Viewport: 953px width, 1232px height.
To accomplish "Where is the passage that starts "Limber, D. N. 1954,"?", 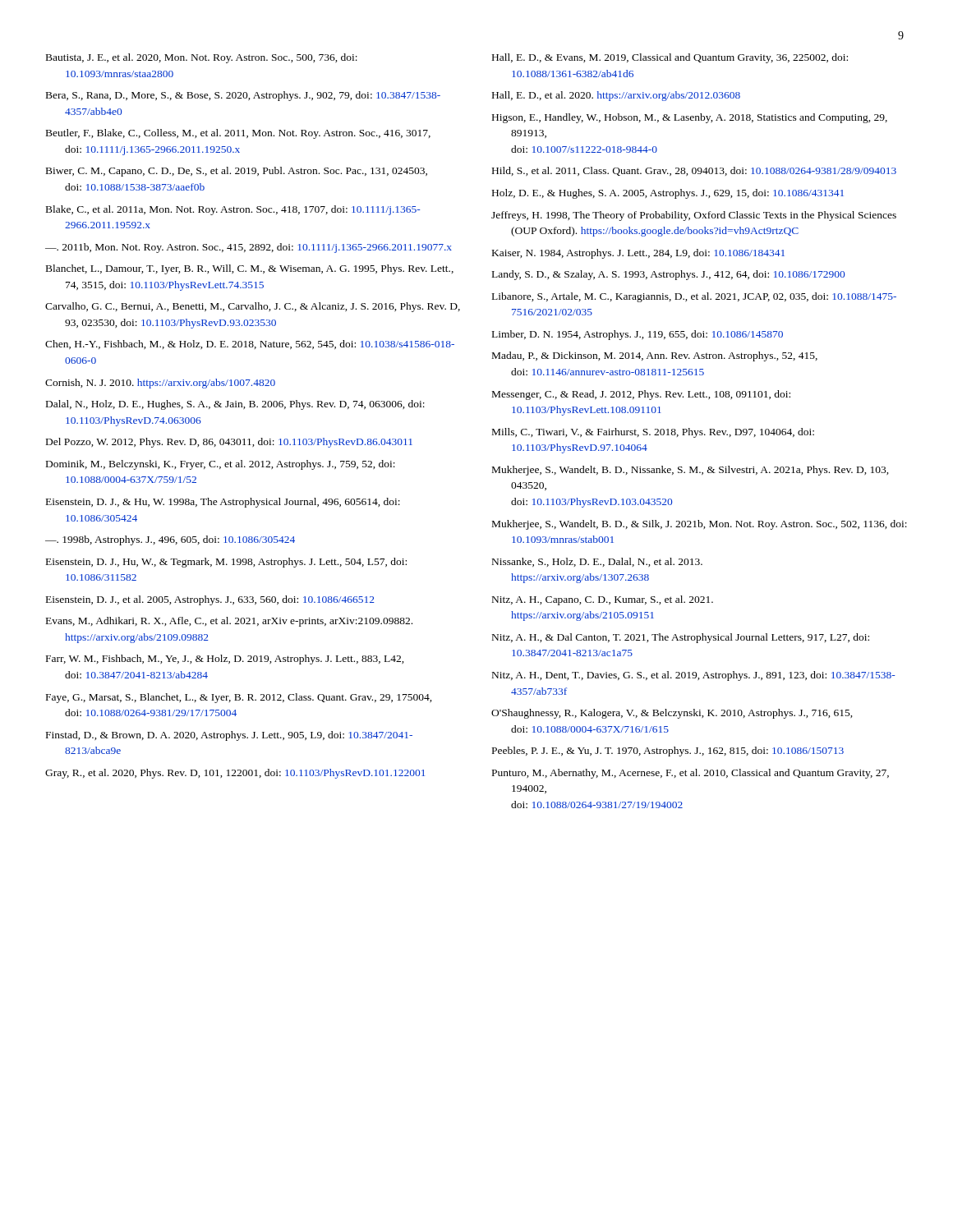I will coord(637,334).
